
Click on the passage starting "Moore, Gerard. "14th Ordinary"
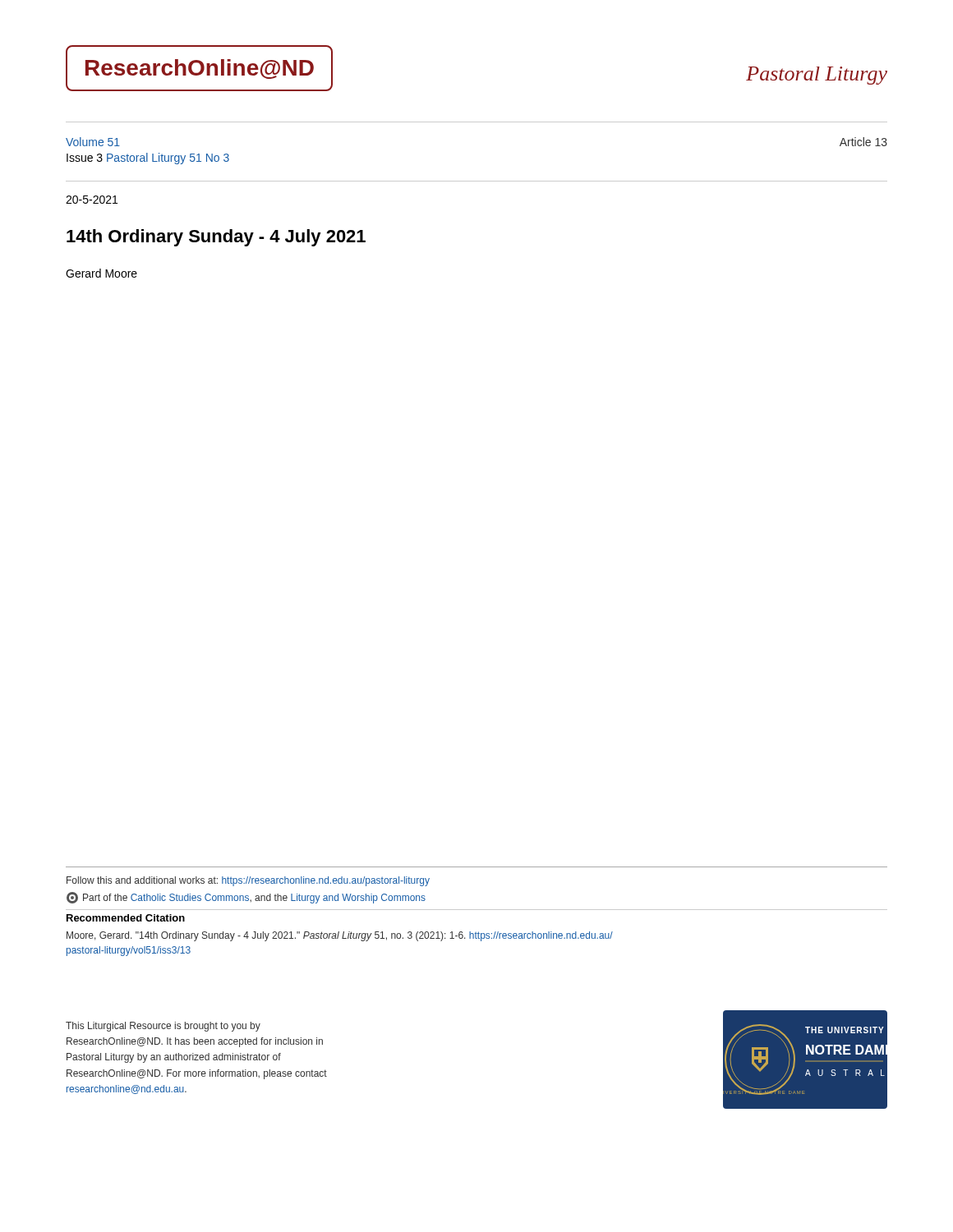pyautogui.click(x=339, y=943)
